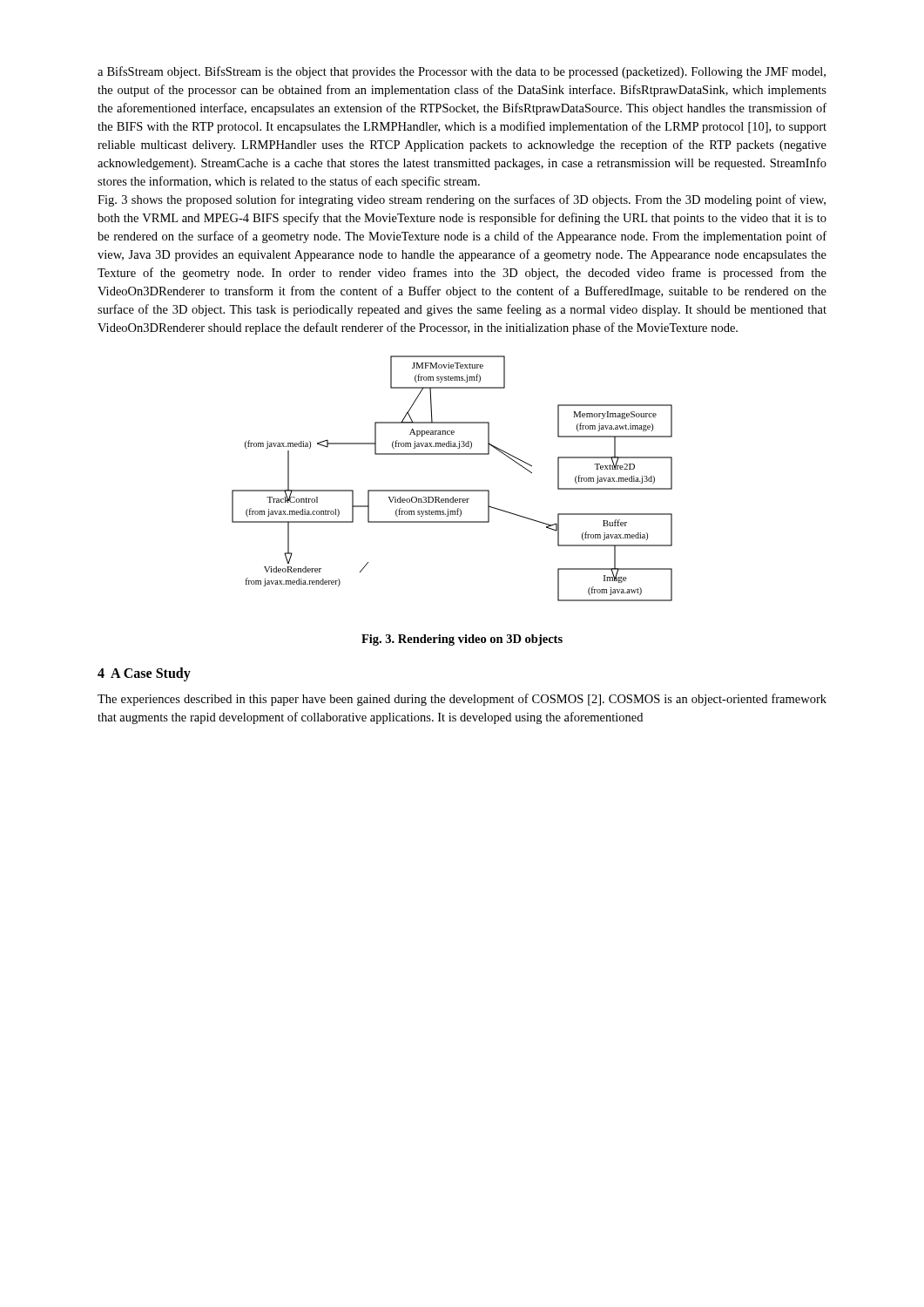Locate the section header with the text "4 A Case"
Screen dimensions: 1307x924
144,673
